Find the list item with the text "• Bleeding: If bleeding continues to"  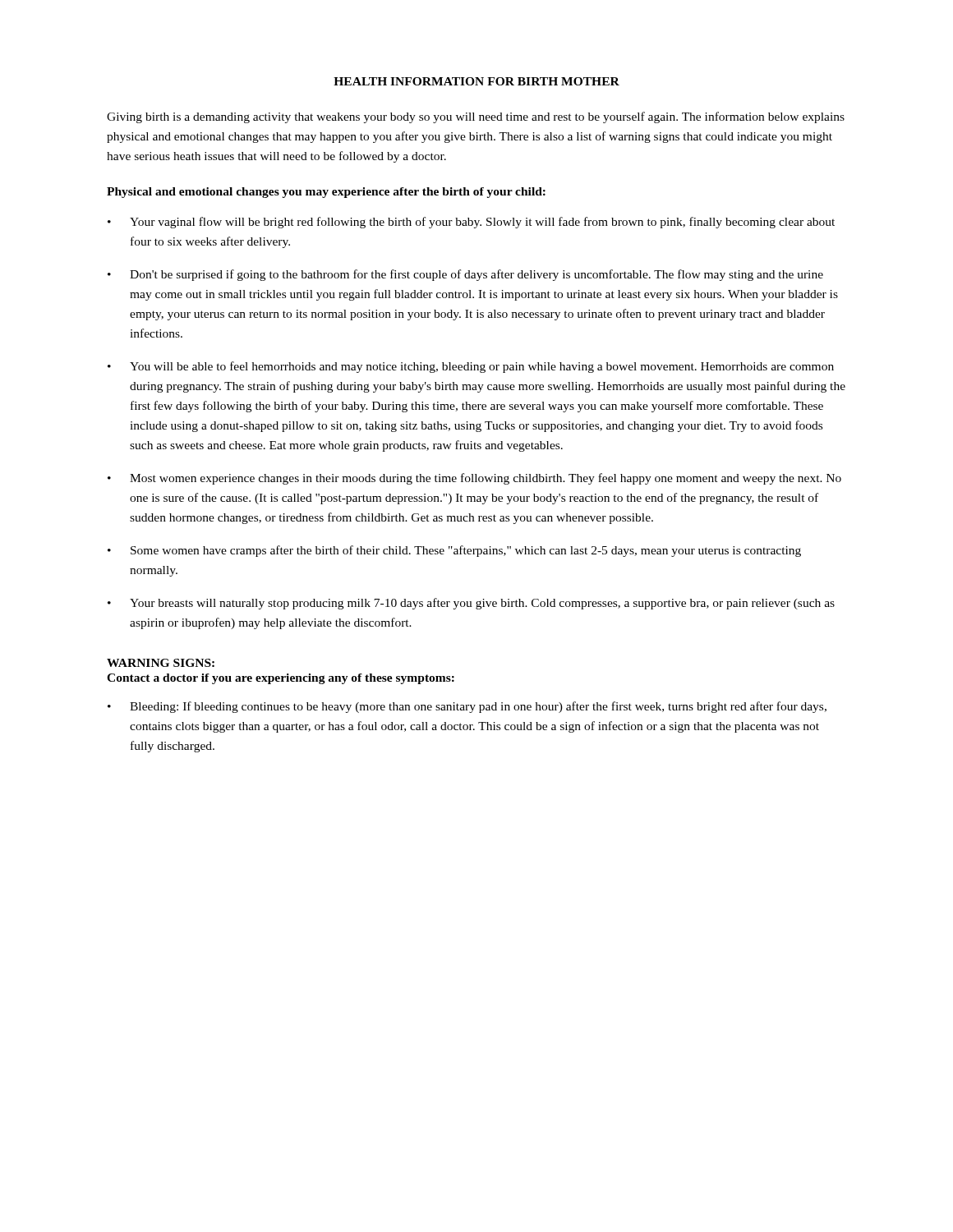point(476,726)
